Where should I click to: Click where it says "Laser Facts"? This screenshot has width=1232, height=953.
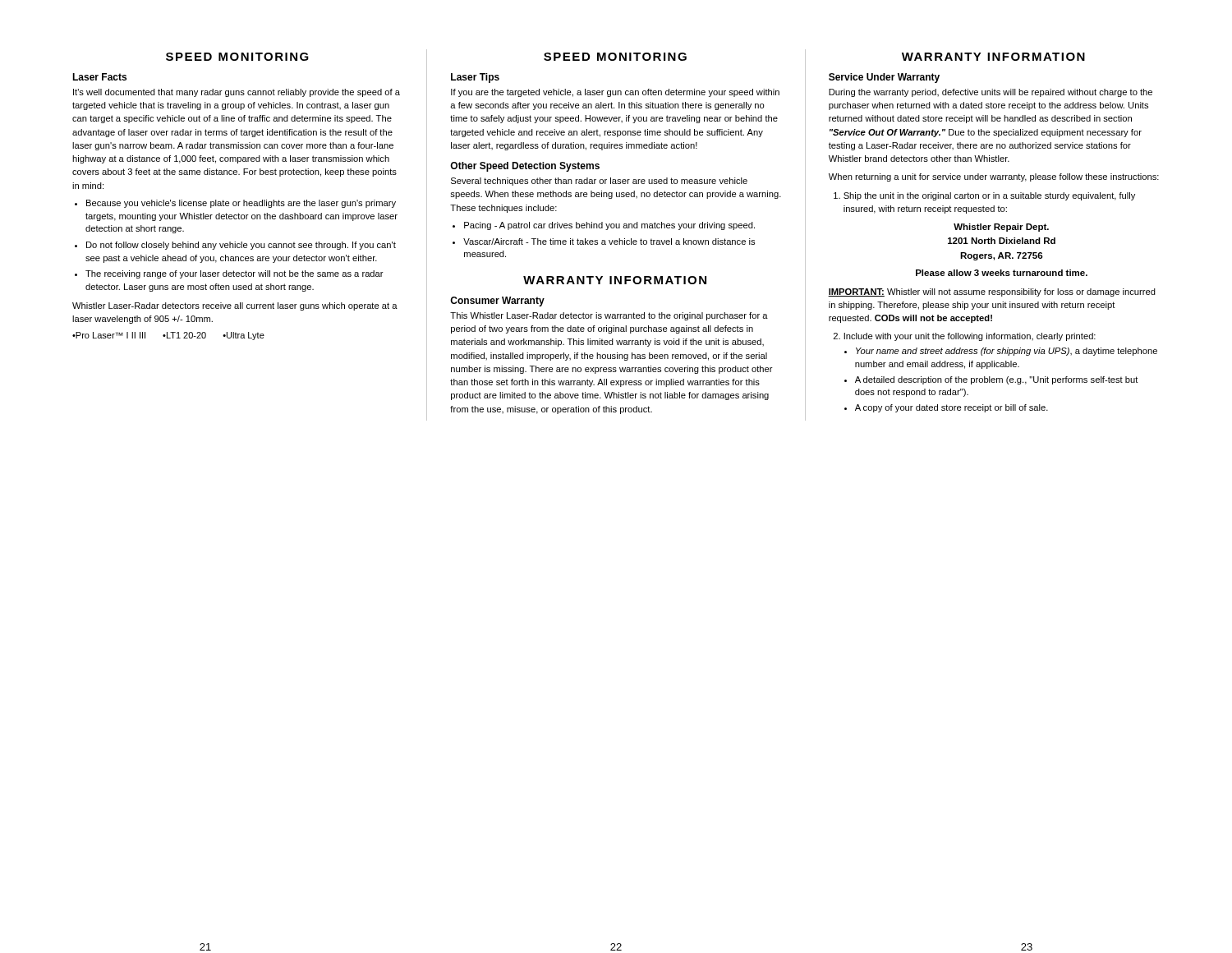(x=100, y=77)
